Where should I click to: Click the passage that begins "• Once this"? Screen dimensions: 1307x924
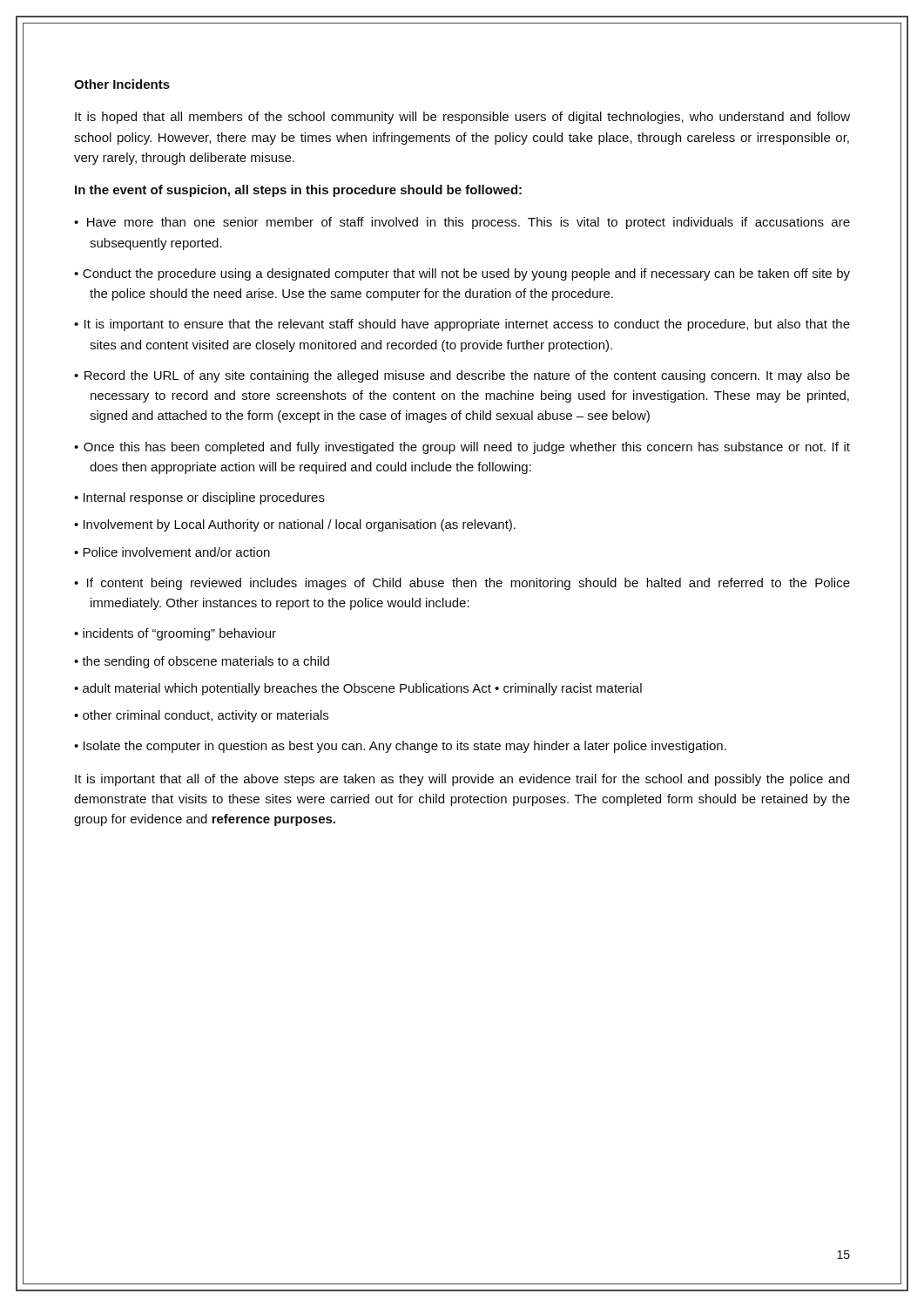tap(462, 456)
